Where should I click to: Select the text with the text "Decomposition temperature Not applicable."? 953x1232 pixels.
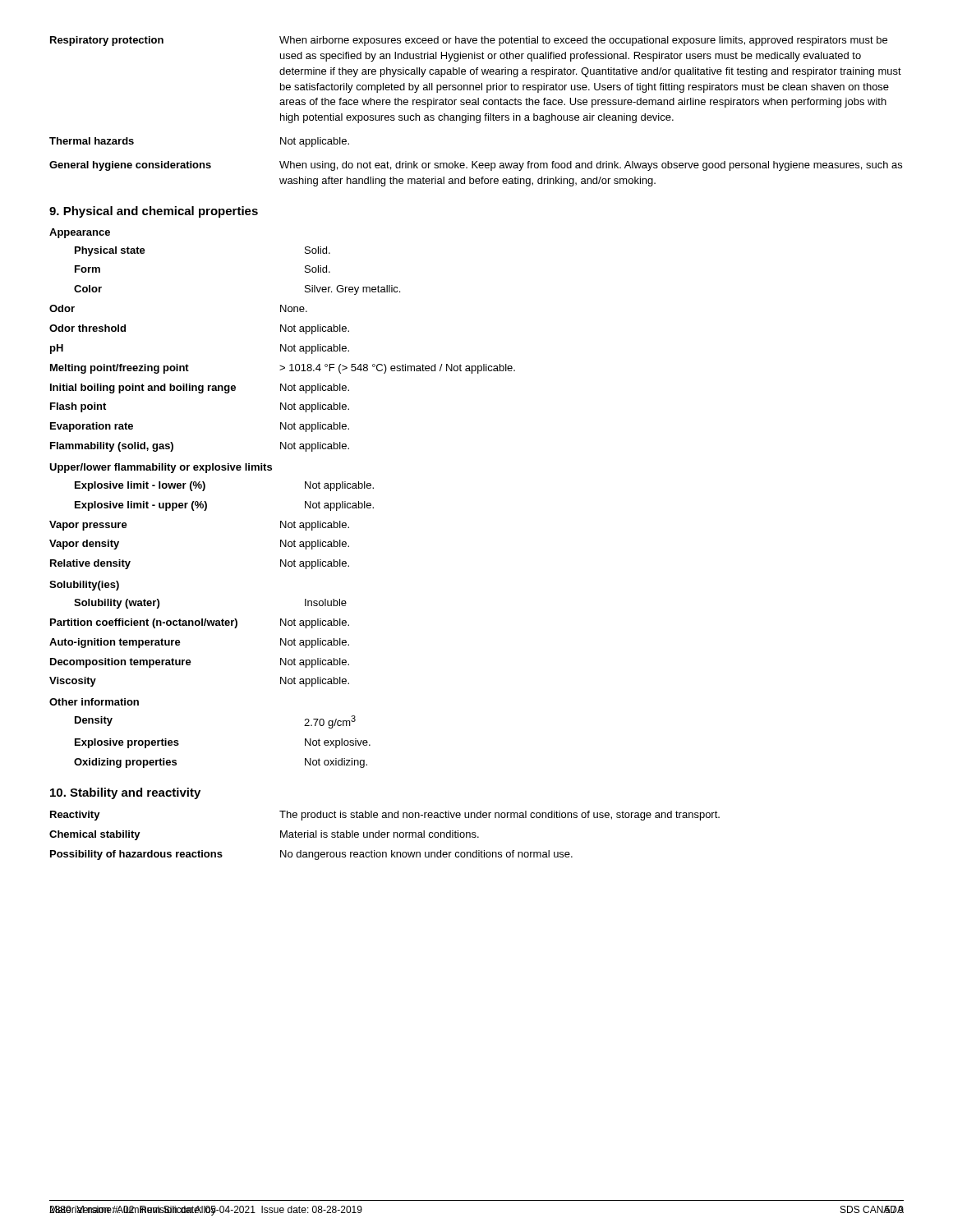[122, 662]
